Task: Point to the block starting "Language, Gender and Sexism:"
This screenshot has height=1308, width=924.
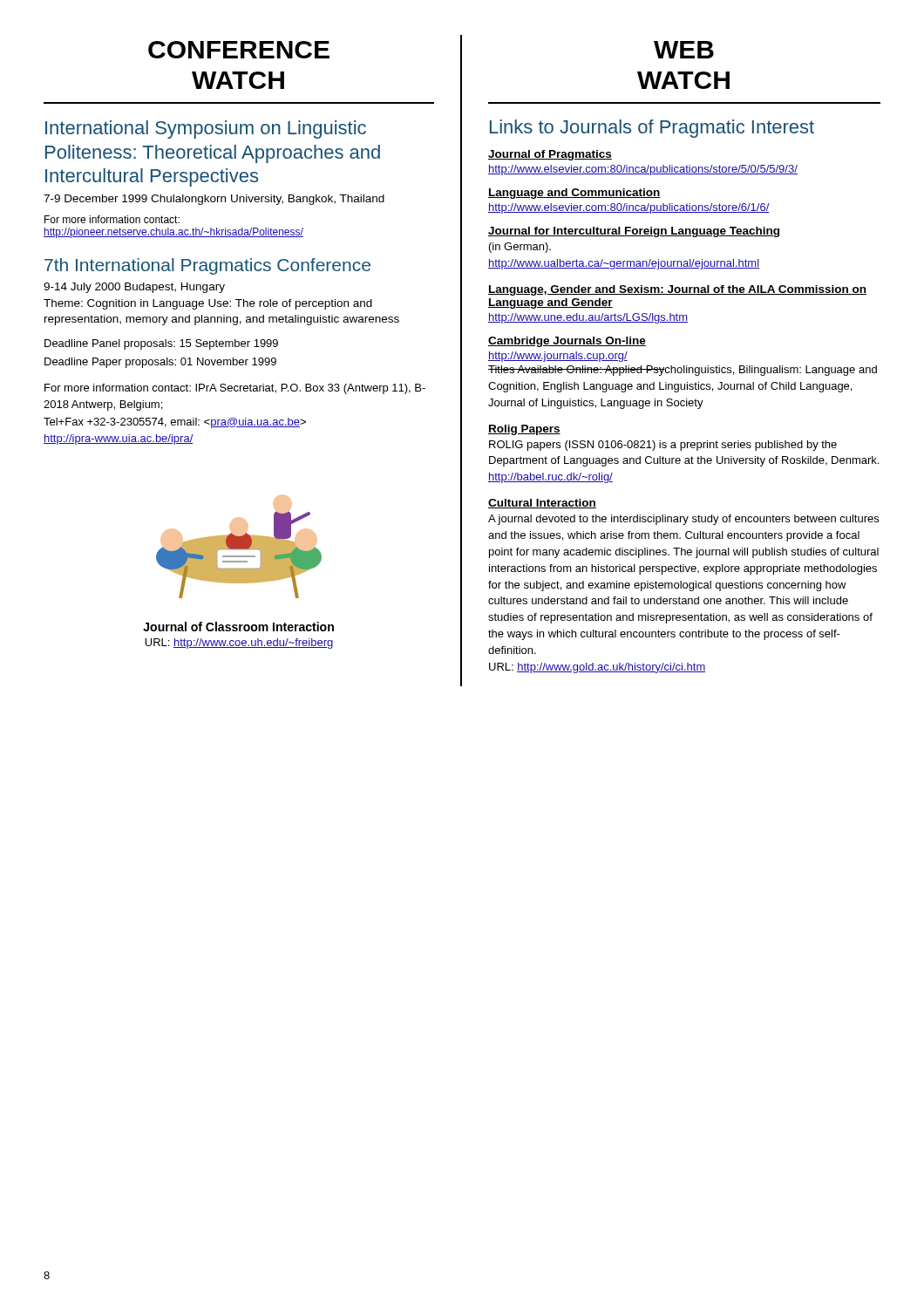Action: (x=684, y=303)
